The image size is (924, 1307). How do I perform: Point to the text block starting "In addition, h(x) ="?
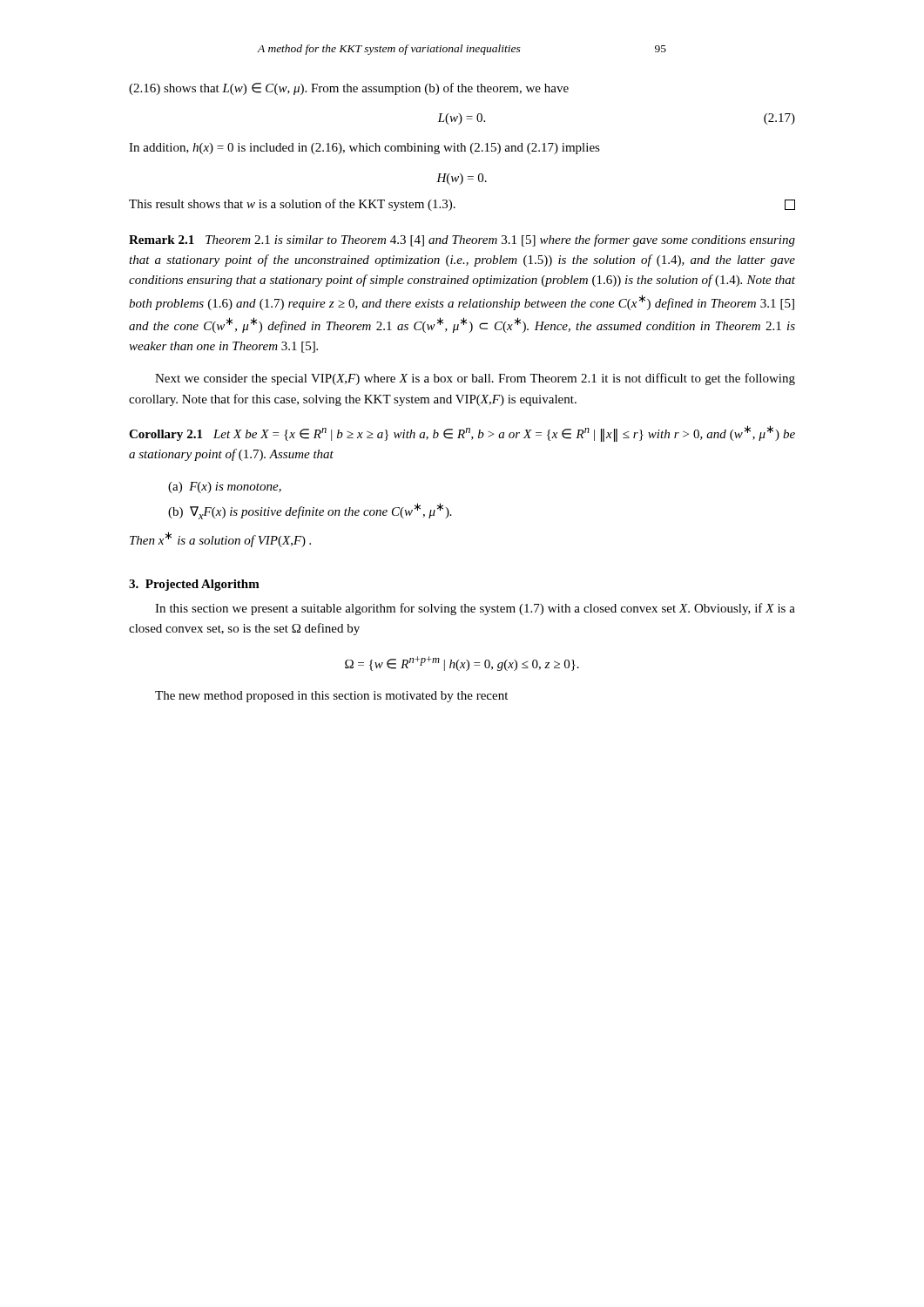[462, 148]
